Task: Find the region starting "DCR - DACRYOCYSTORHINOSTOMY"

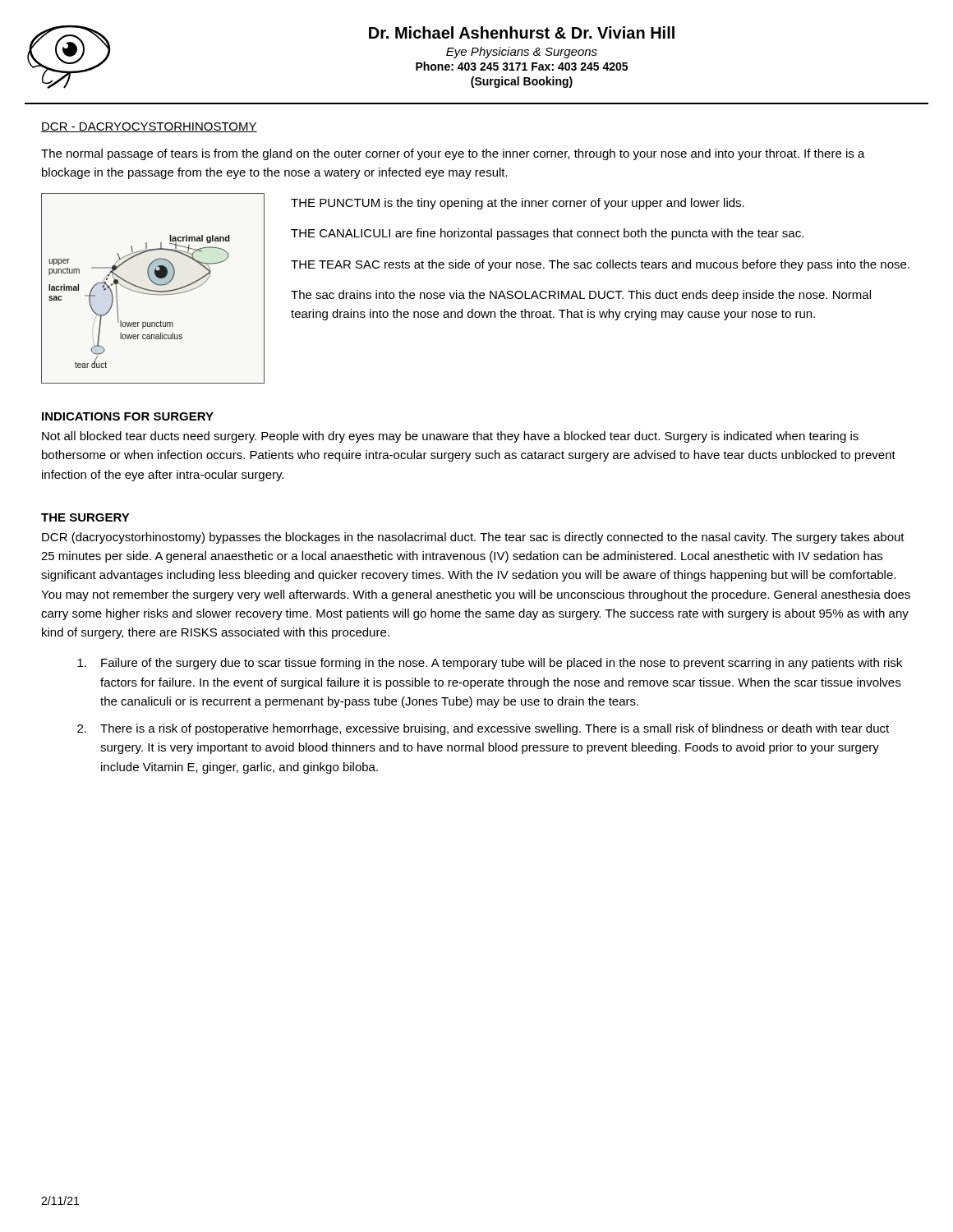Action: click(x=149, y=126)
